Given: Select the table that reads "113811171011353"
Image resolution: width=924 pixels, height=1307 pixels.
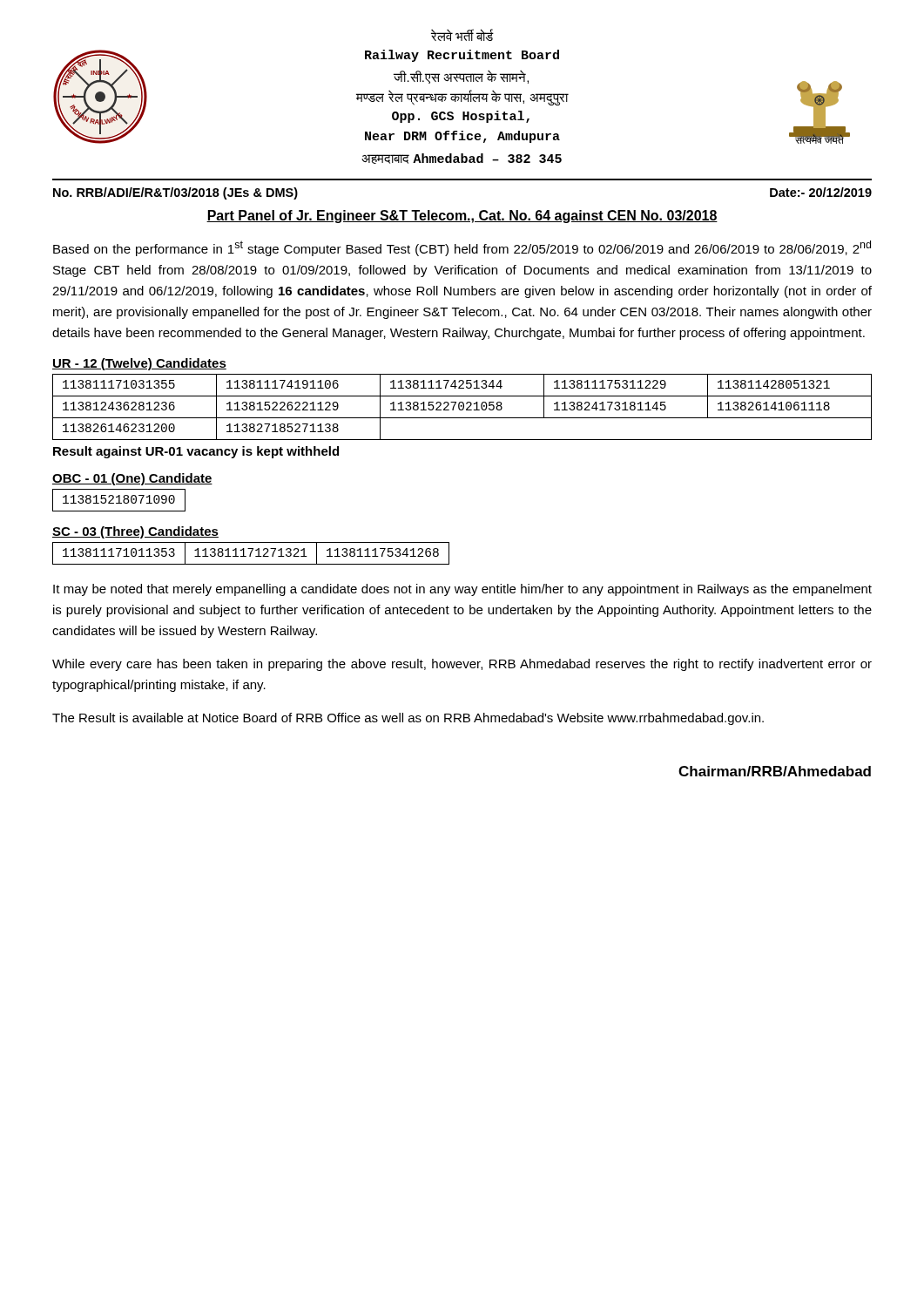Looking at the screenshot, I should [462, 553].
